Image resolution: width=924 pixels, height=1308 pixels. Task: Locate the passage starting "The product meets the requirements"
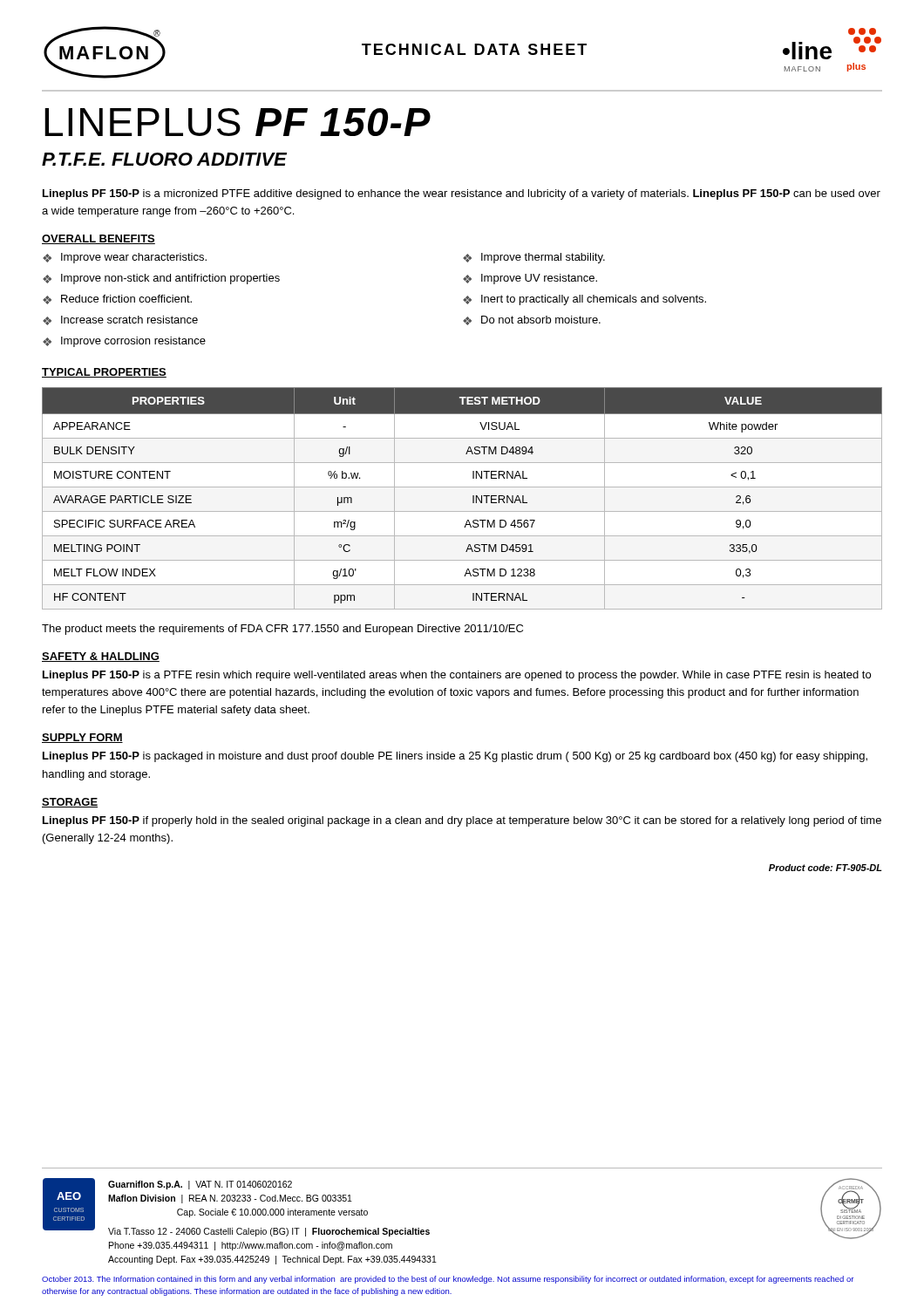point(283,628)
